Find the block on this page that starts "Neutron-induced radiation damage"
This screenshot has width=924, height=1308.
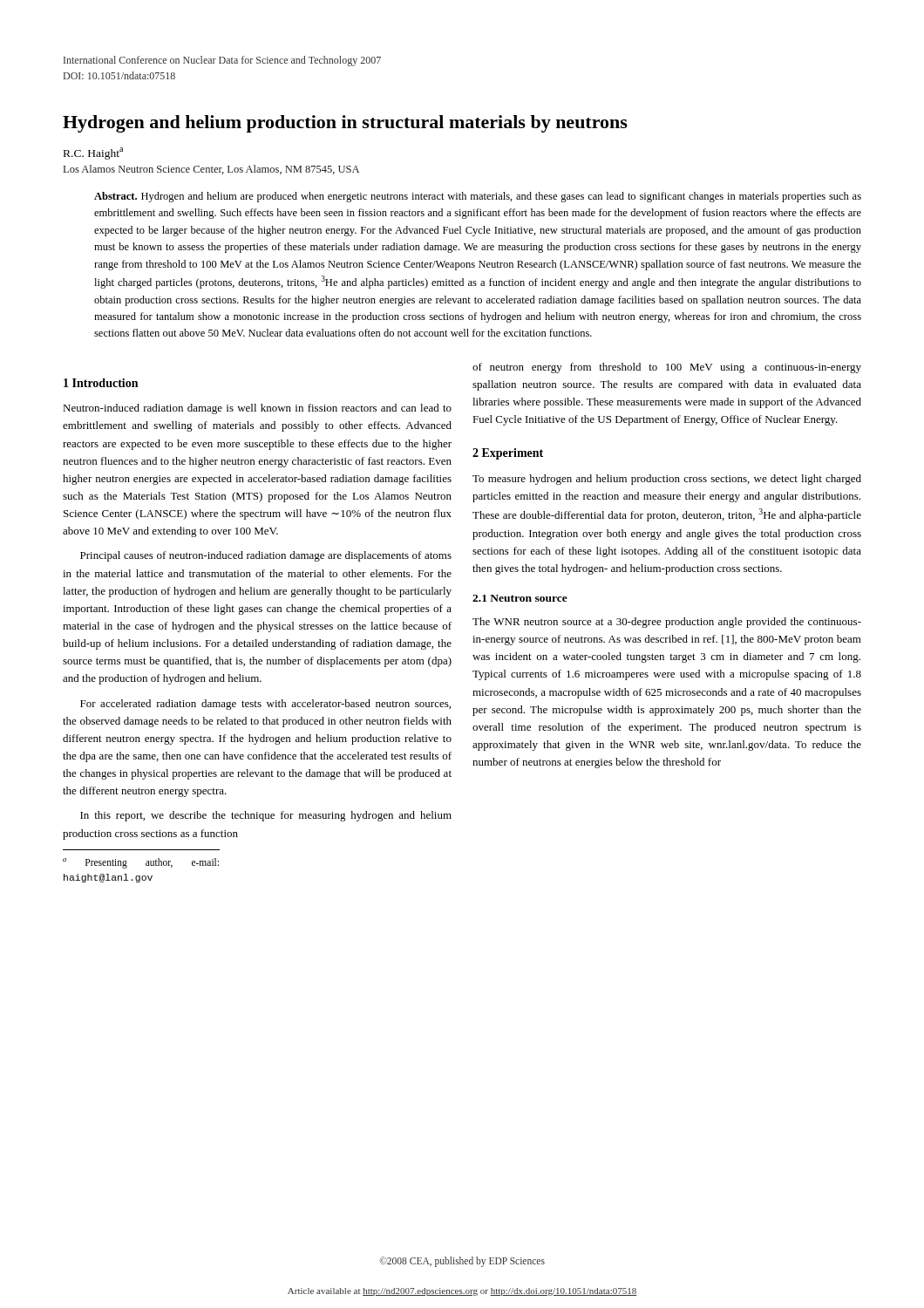pyautogui.click(x=257, y=621)
